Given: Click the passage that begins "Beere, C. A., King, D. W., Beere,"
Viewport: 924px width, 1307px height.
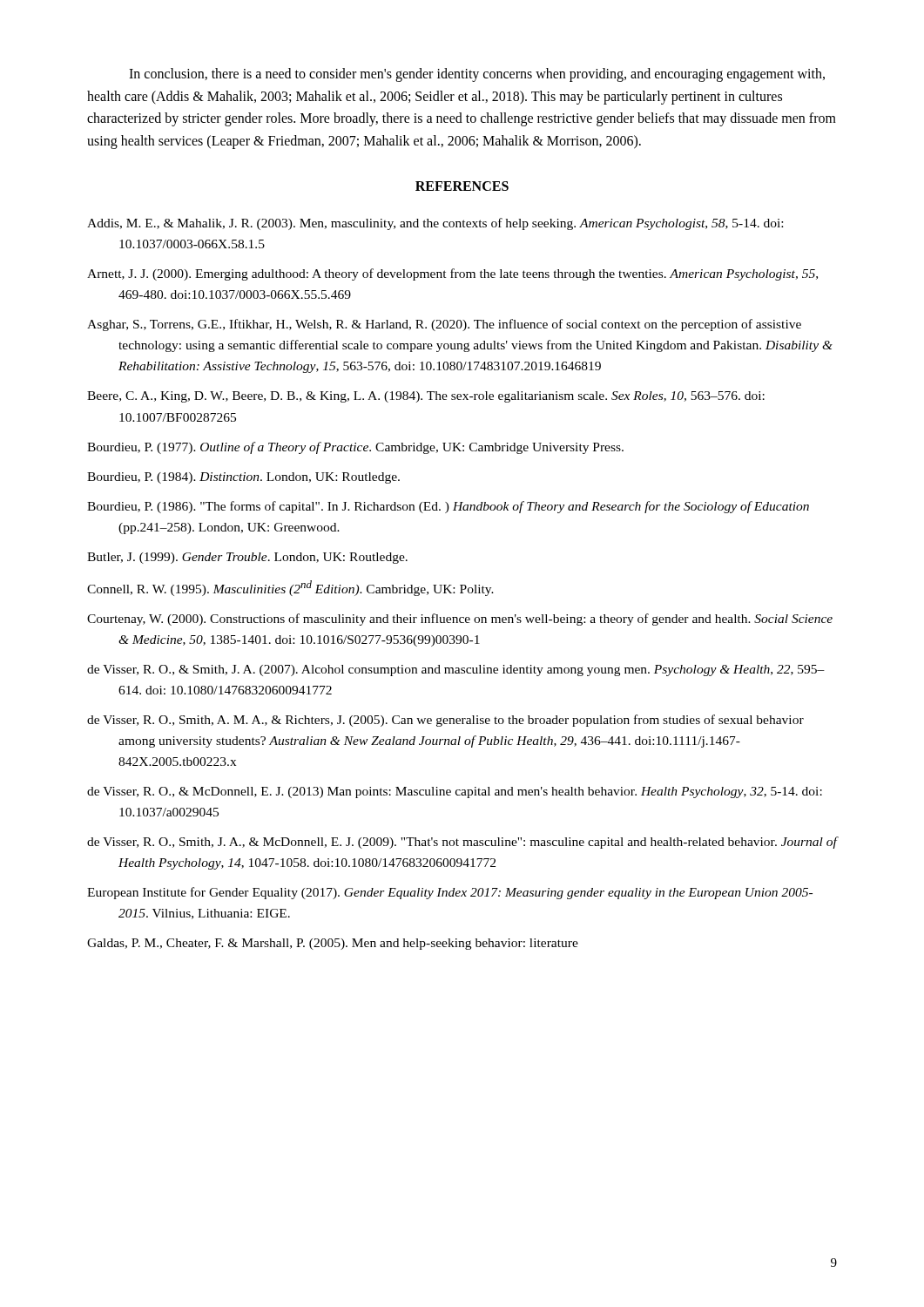Looking at the screenshot, I should tap(426, 406).
